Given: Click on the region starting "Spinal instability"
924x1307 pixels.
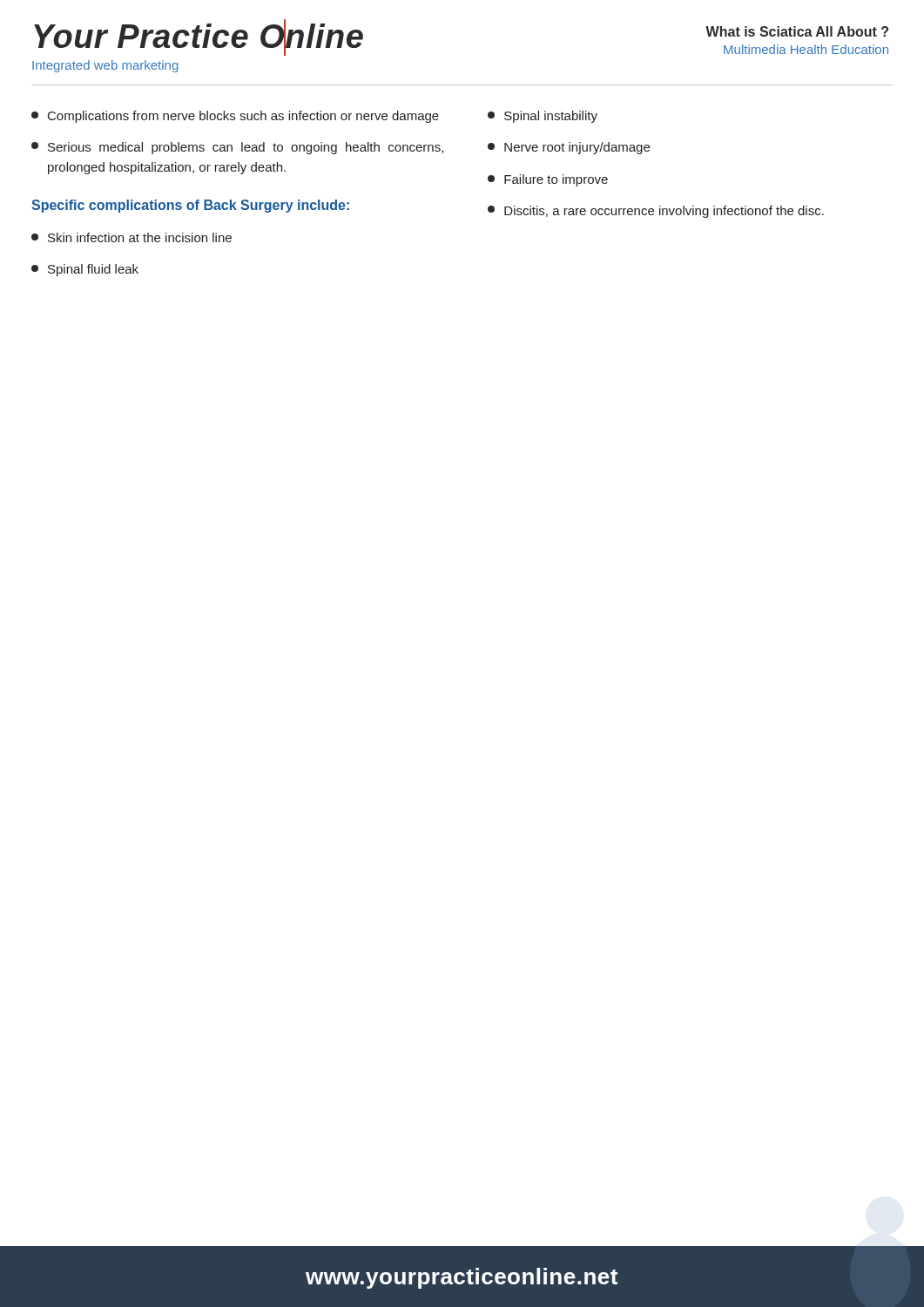Looking at the screenshot, I should click(x=543, y=116).
